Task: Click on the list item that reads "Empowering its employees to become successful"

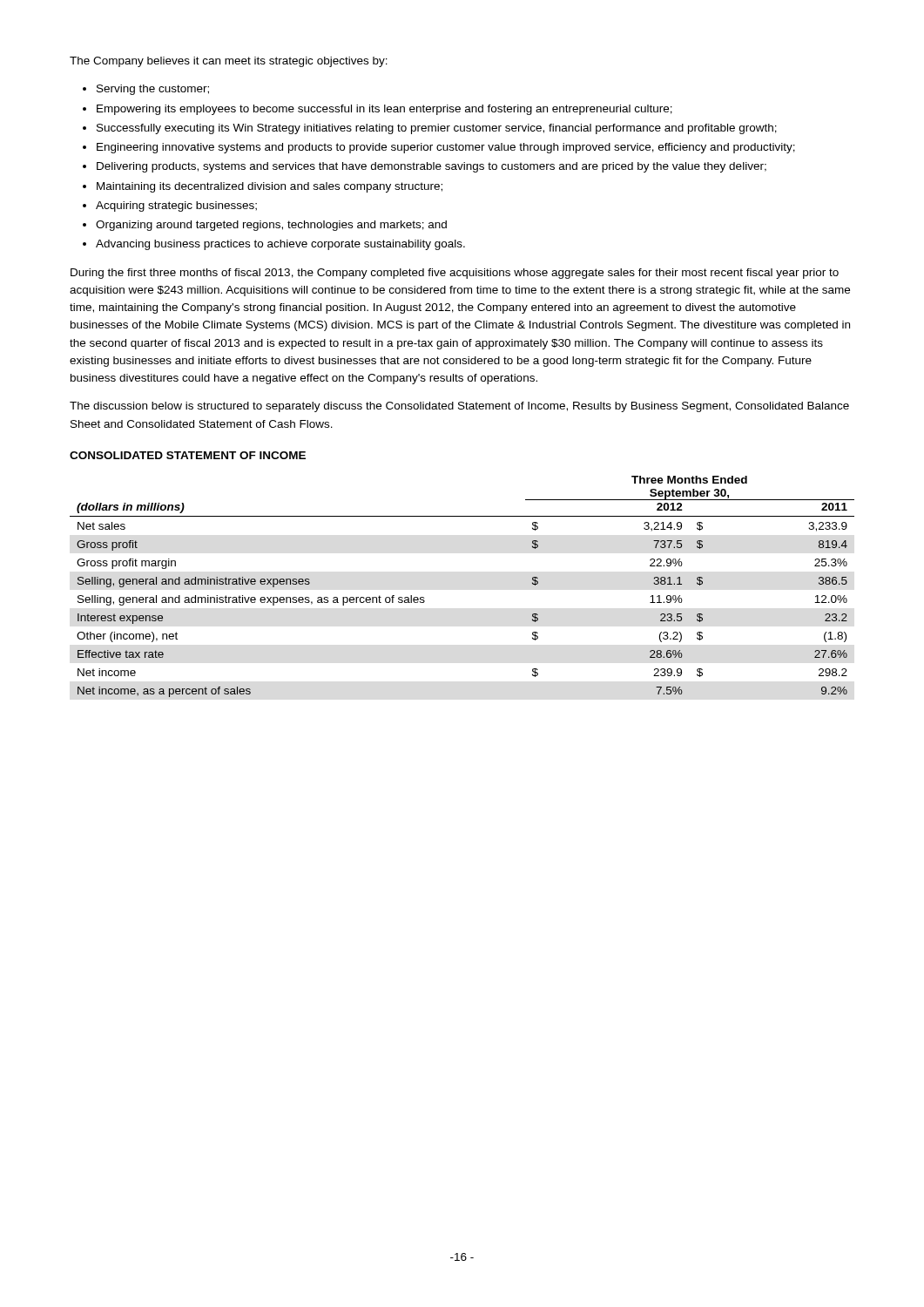Action: [384, 108]
